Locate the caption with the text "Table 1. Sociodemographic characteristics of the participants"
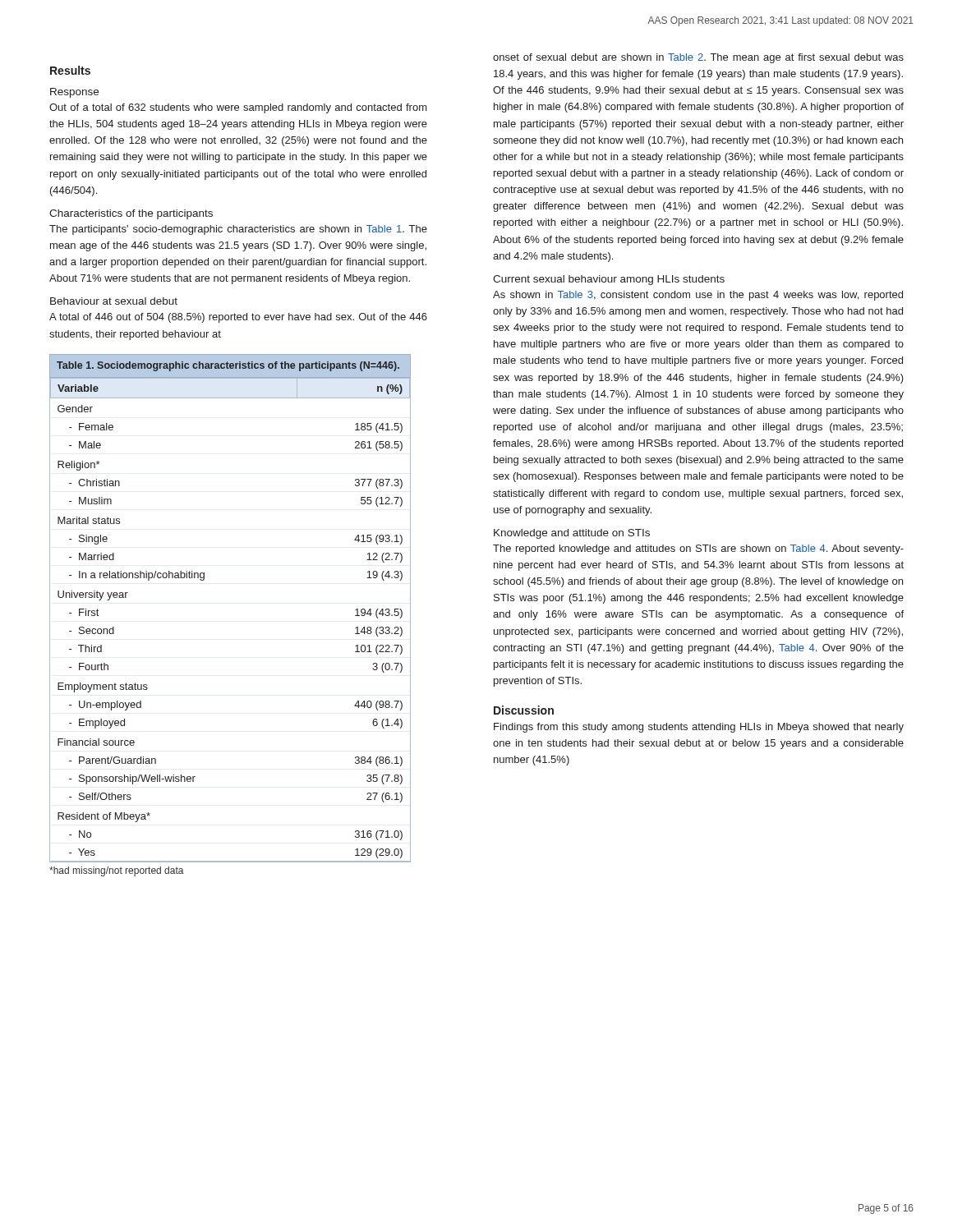953x1232 pixels. [230, 615]
